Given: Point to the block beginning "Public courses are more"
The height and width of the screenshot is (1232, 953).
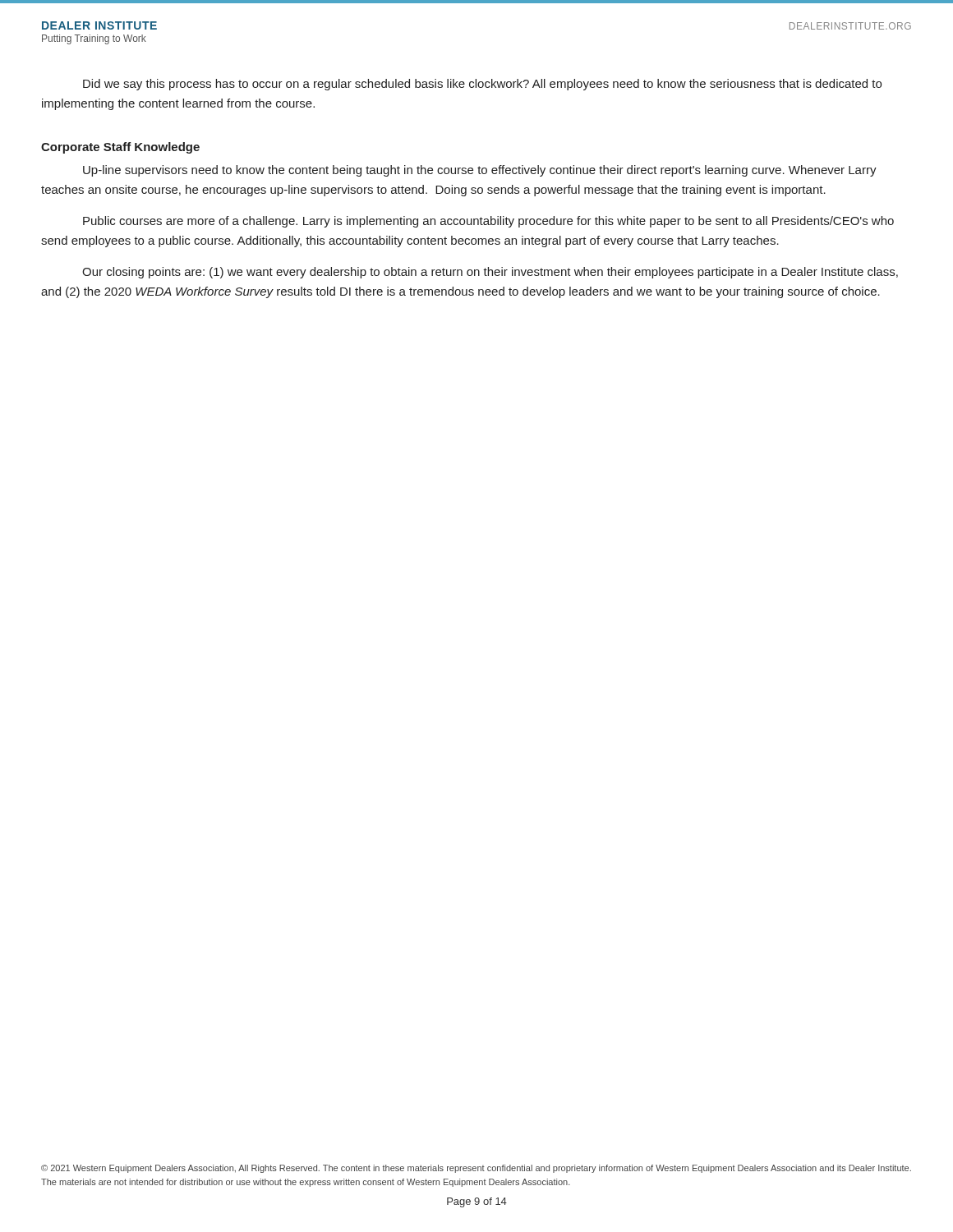Looking at the screenshot, I should (x=476, y=231).
